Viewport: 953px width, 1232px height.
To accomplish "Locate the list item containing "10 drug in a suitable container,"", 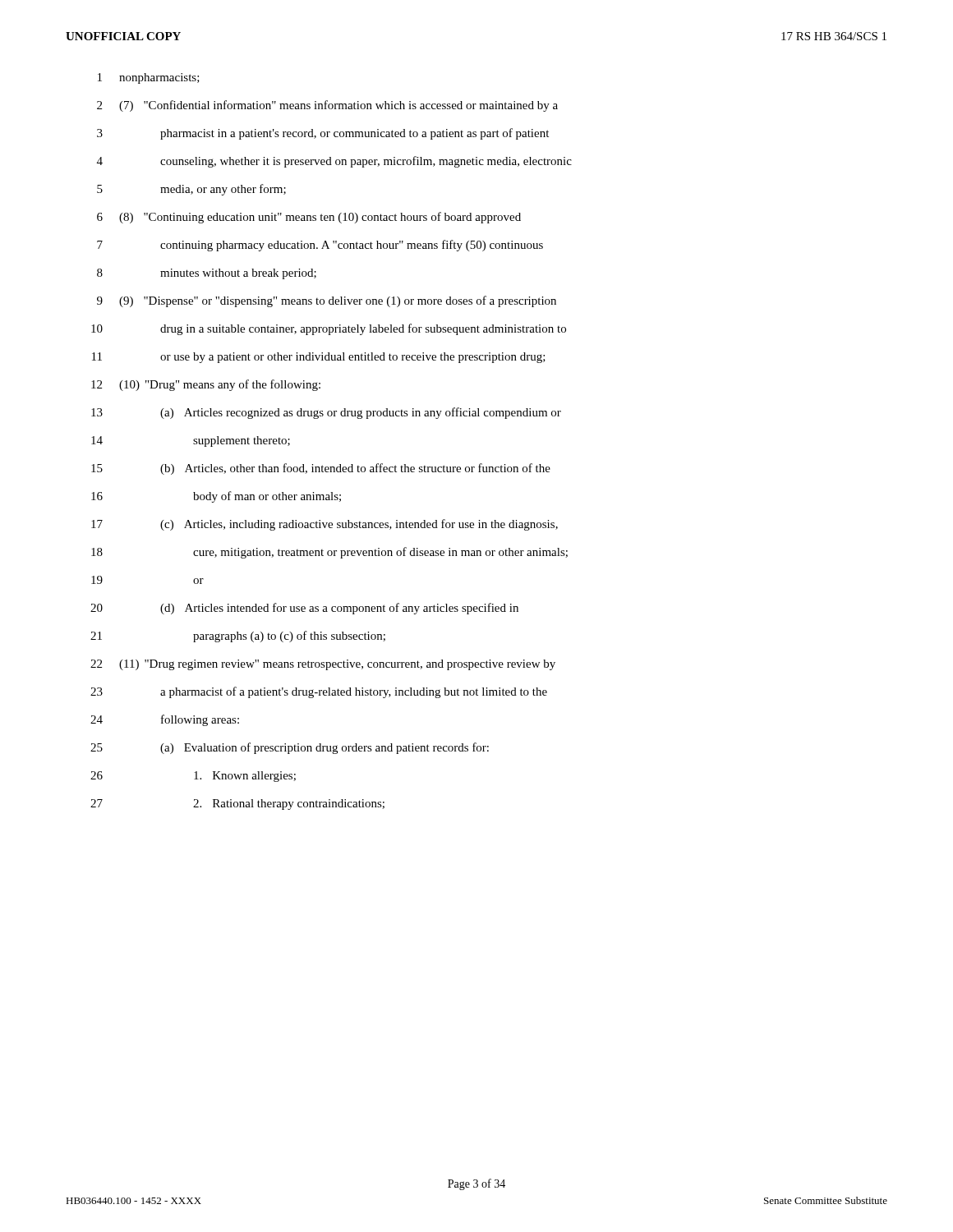I will 476,328.
